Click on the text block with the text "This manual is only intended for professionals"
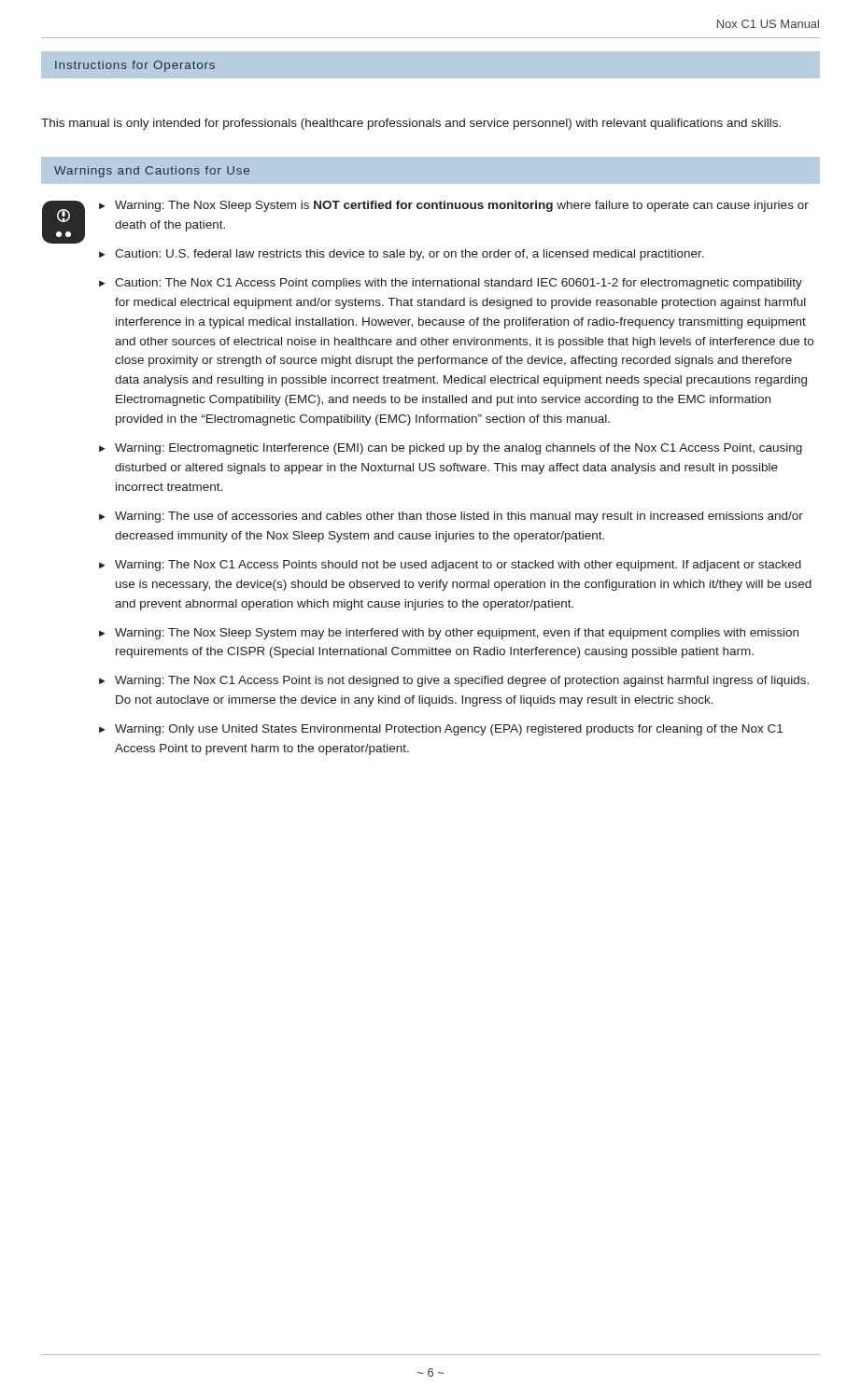The height and width of the screenshot is (1400, 861). pyautogui.click(x=411, y=123)
